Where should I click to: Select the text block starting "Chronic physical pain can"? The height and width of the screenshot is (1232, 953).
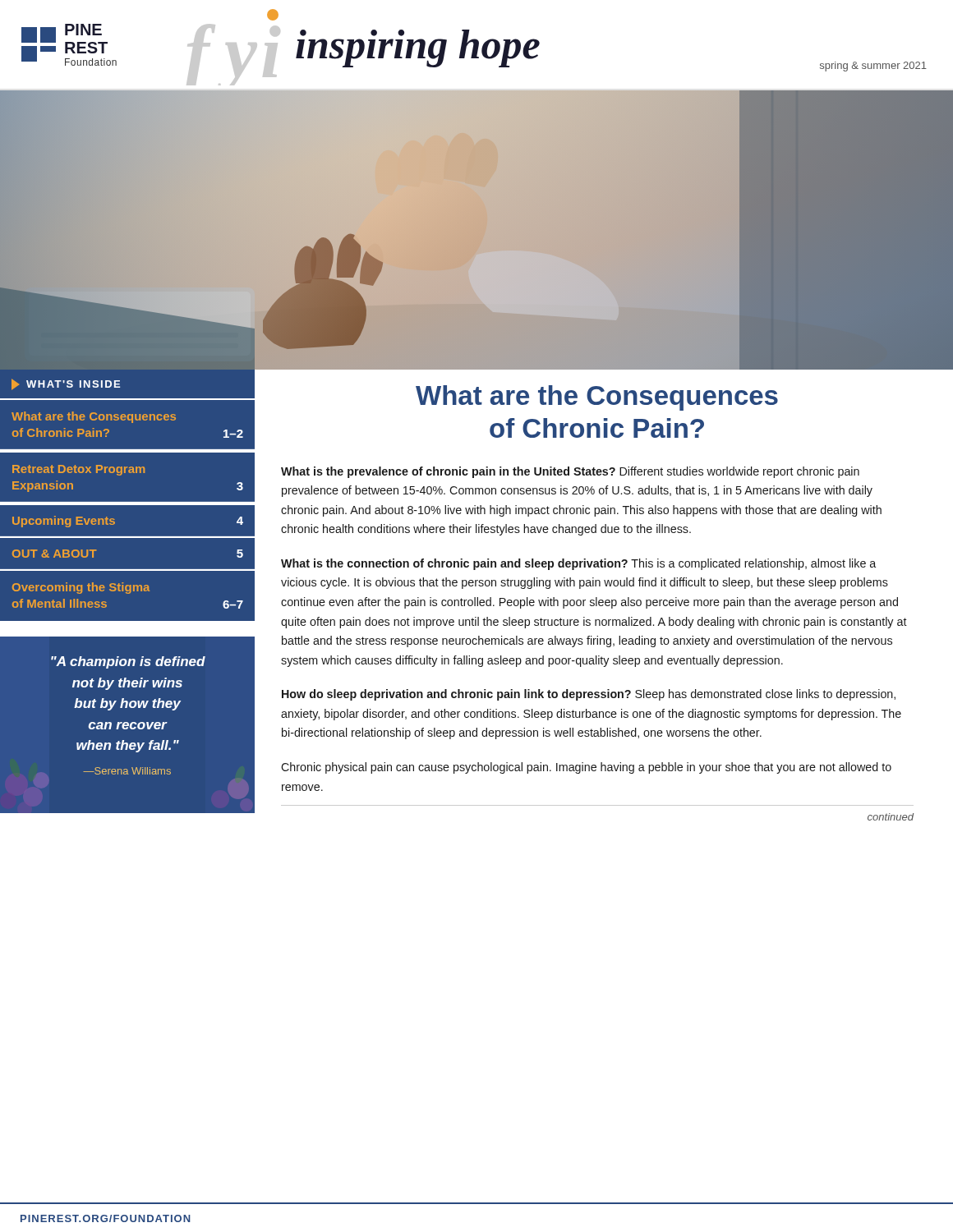pos(586,777)
